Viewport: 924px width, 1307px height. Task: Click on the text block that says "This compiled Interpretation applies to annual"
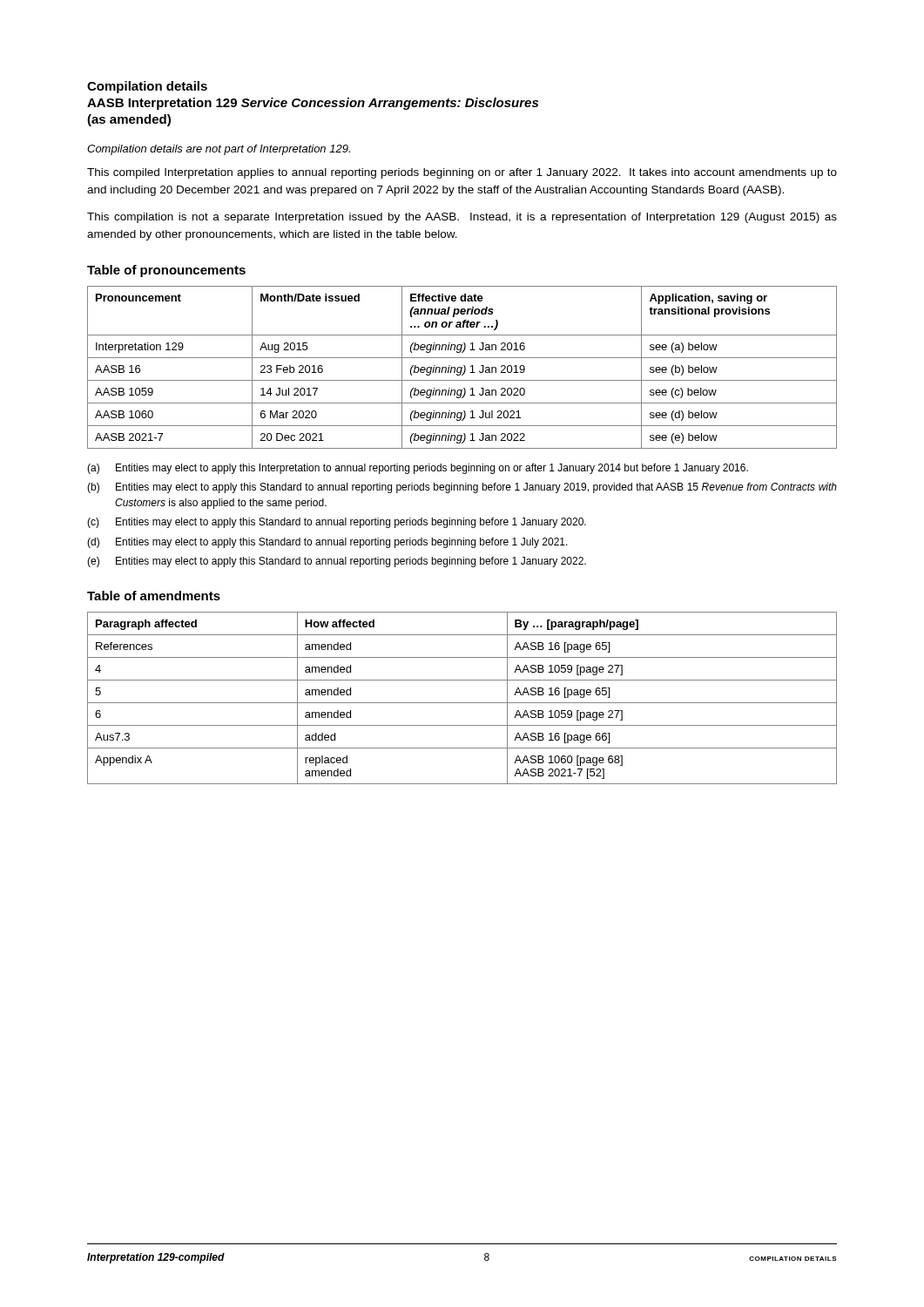[x=462, y=181]
